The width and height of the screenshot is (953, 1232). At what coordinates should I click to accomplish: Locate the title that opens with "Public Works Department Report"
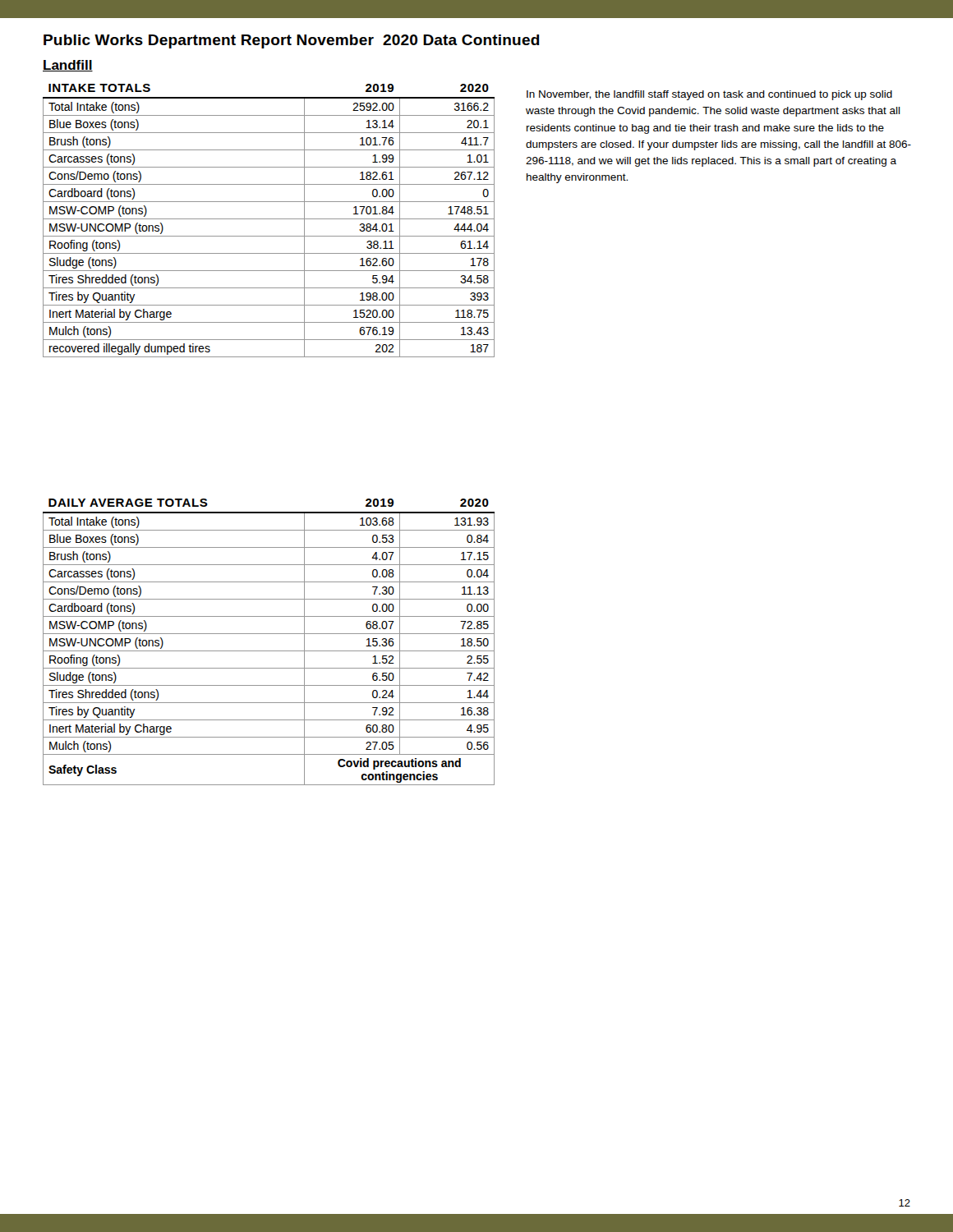pos(291,40)
